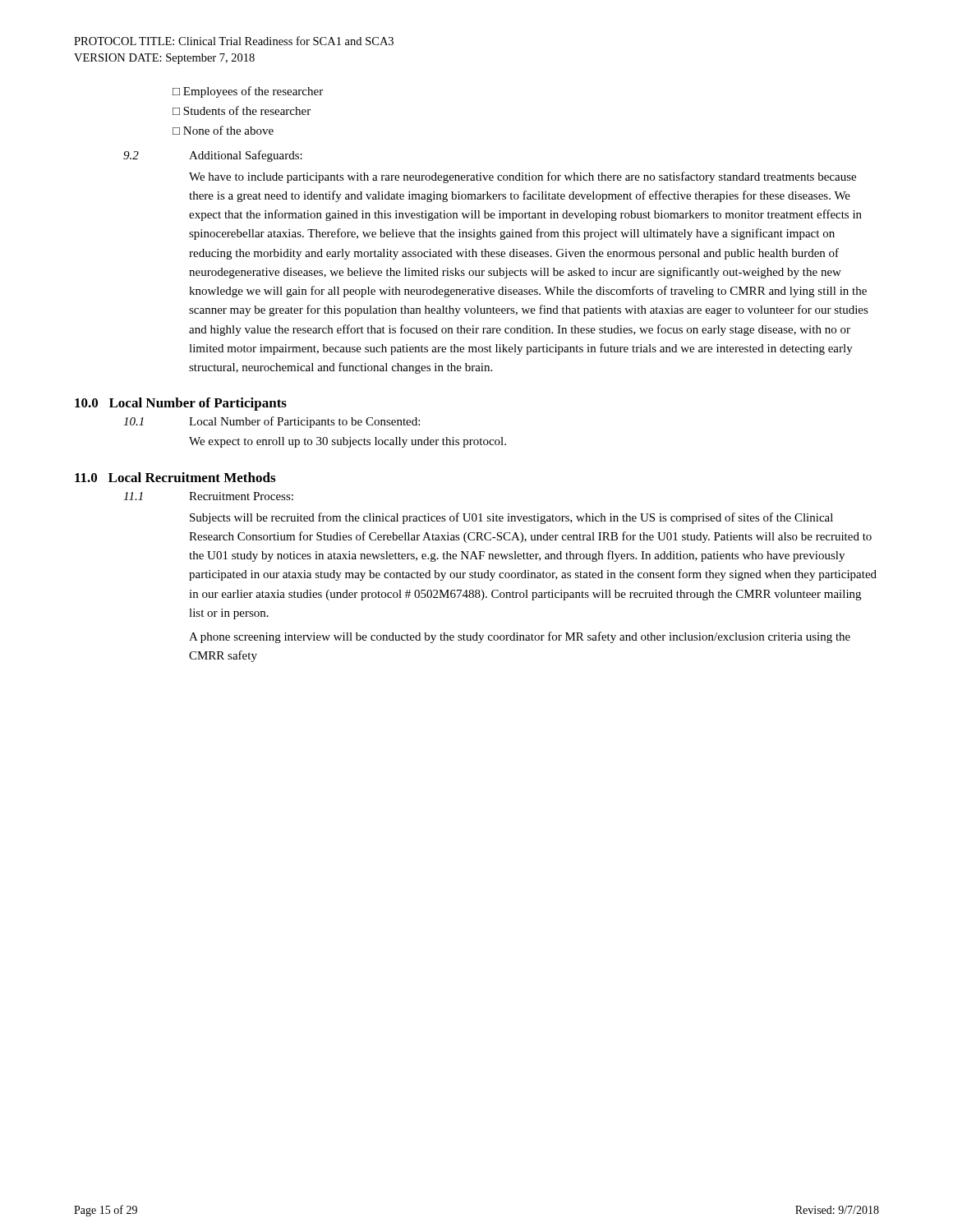Select the text block that reads "A phone screening interview will be conducted by"
Screen dimensions: 1232x953
coord(520,646)
